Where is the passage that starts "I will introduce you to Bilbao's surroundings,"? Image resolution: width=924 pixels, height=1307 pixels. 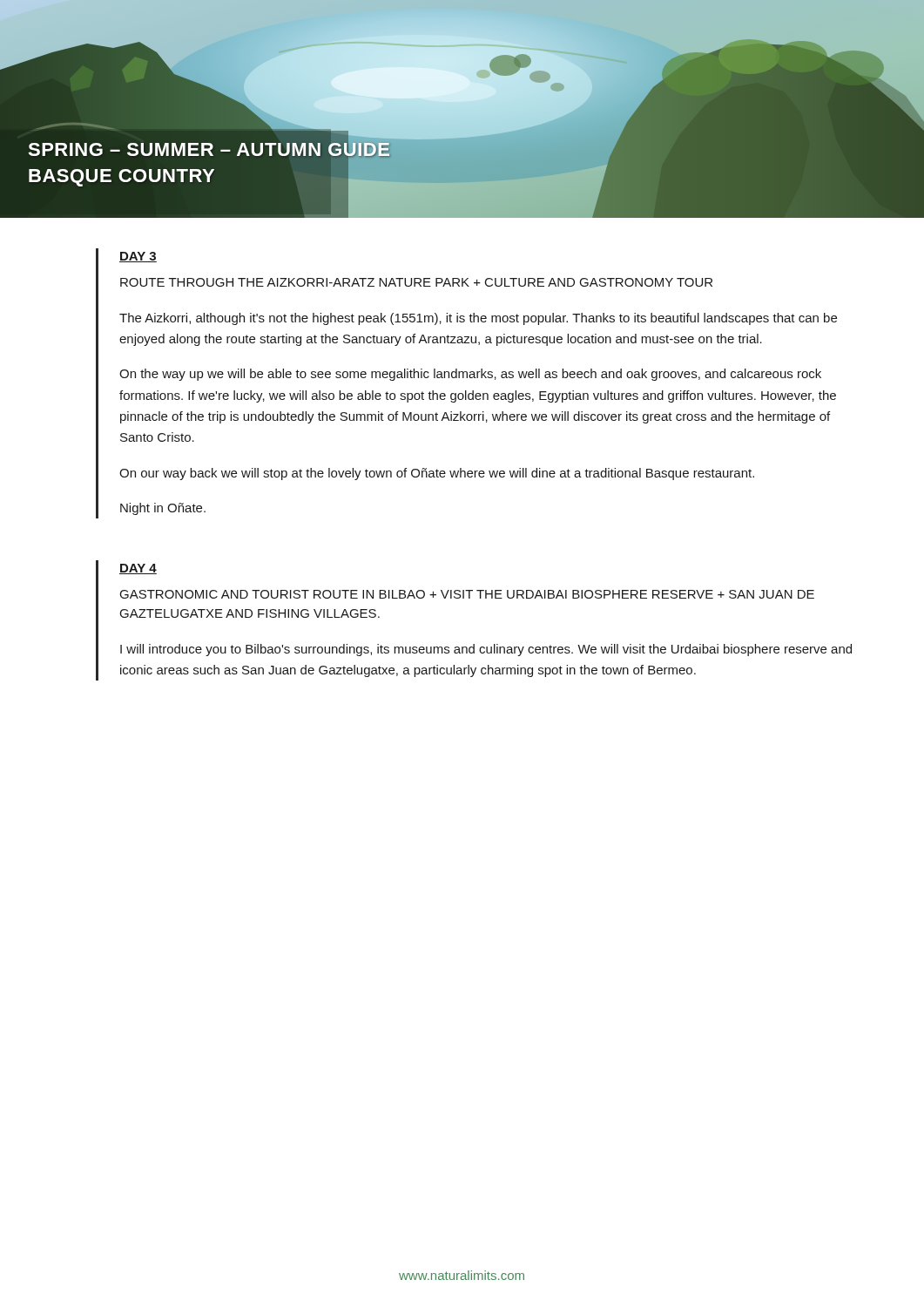coord(486,659)
